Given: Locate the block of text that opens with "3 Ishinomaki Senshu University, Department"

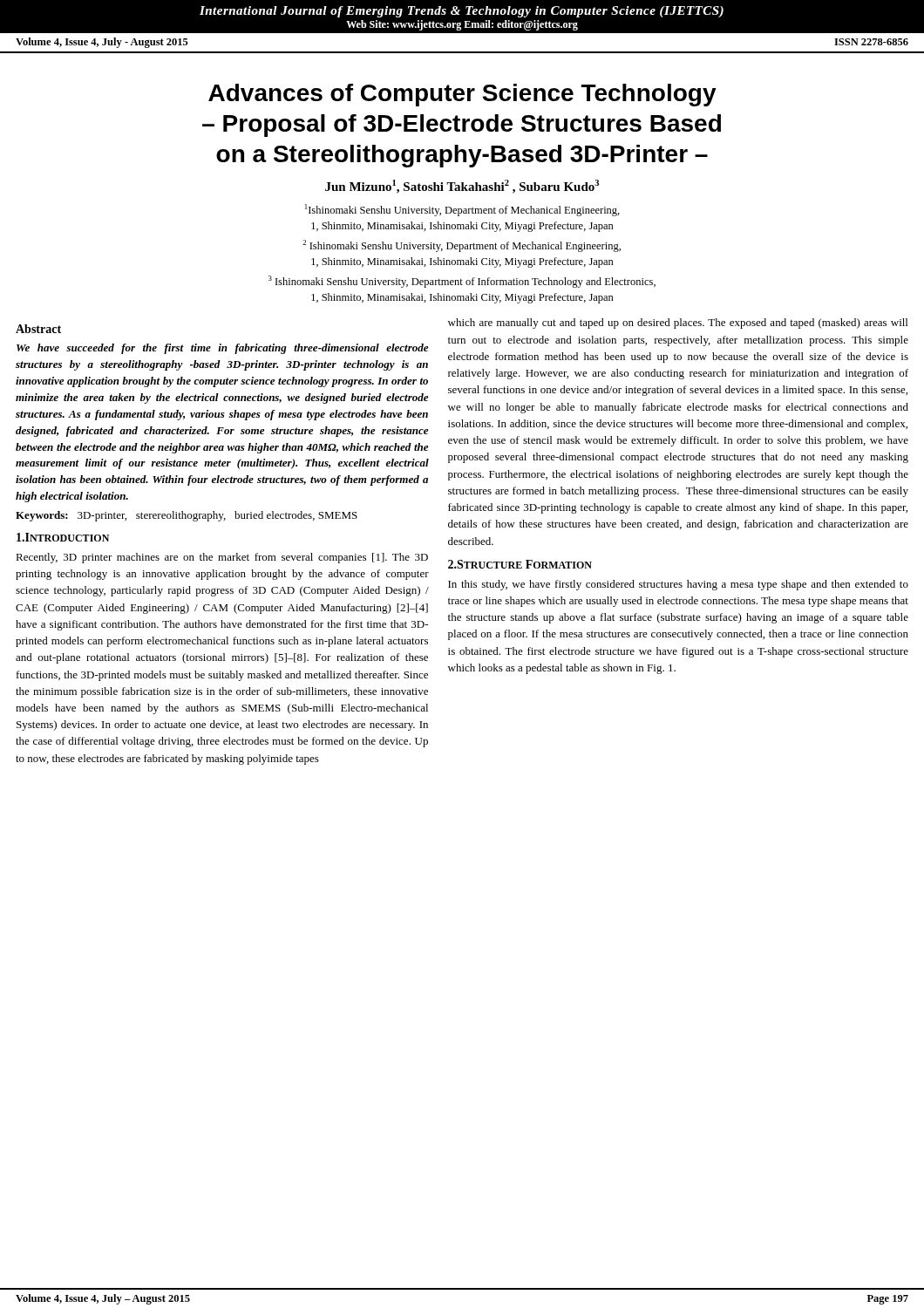Looking at the screenshot, I should 462,289.
